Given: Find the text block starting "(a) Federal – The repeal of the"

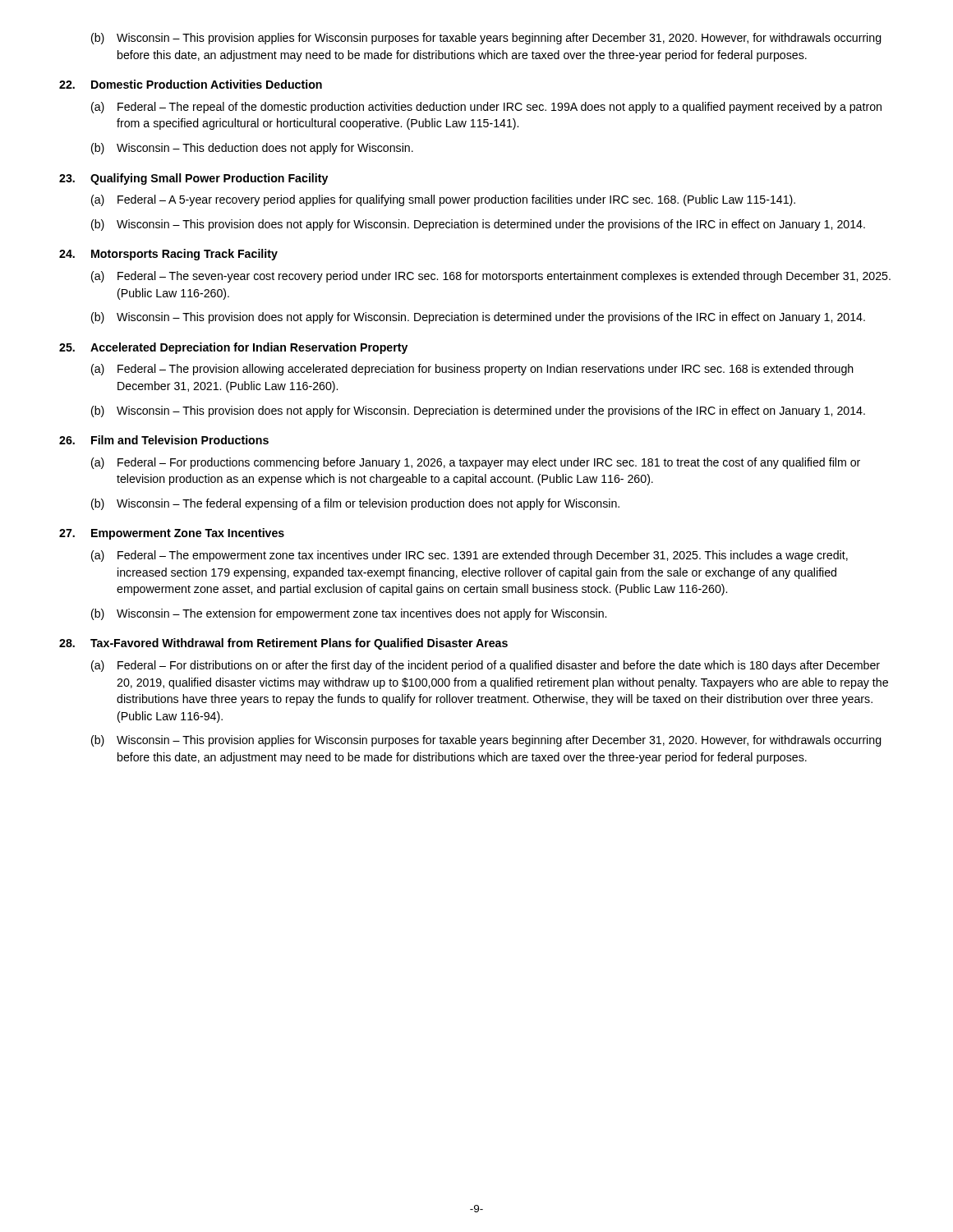Looking at the screenshot, I should pos(492,115).
